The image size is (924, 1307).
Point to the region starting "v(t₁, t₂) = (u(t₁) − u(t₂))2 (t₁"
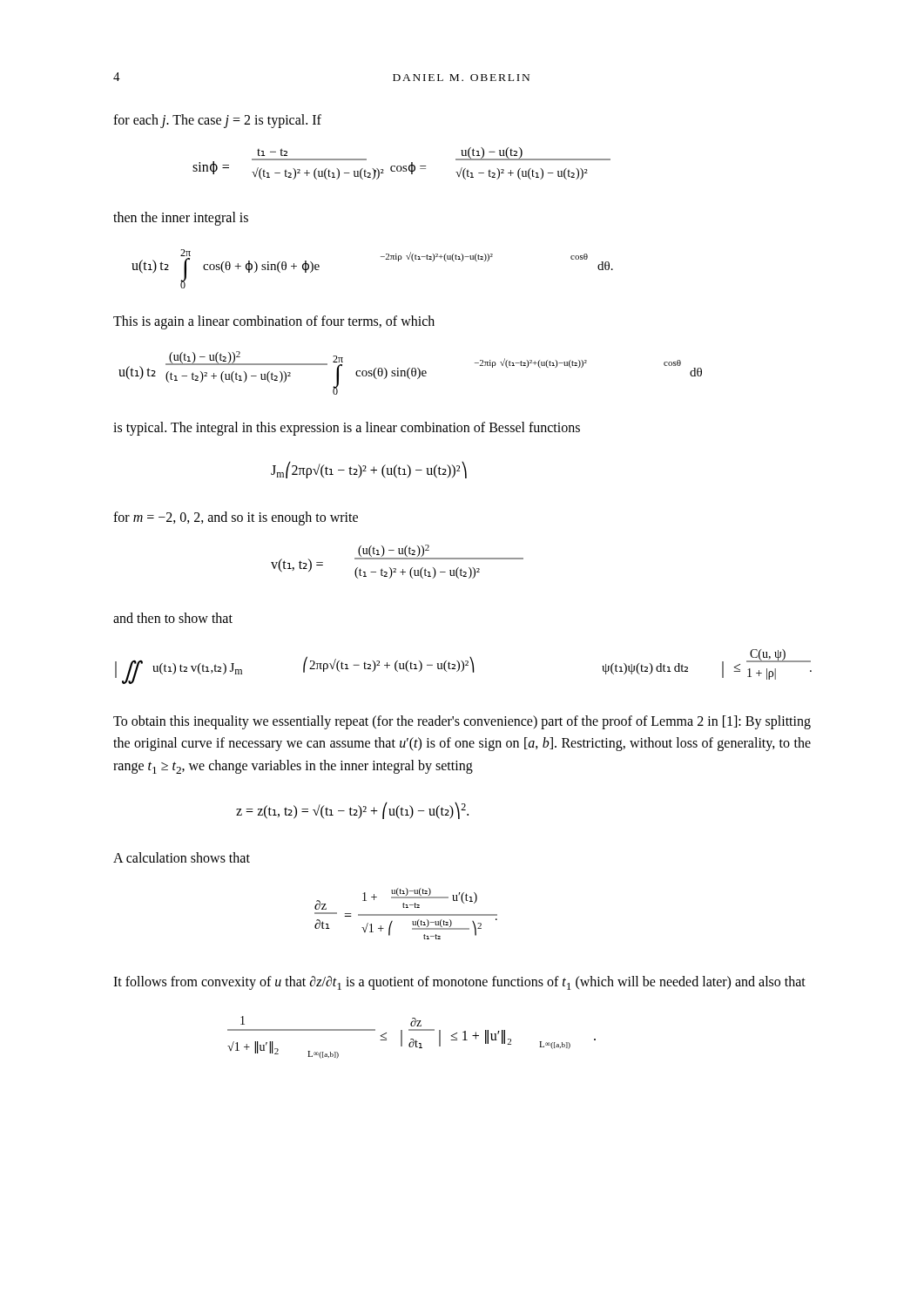pyautogui.click(x=462, y=565)
